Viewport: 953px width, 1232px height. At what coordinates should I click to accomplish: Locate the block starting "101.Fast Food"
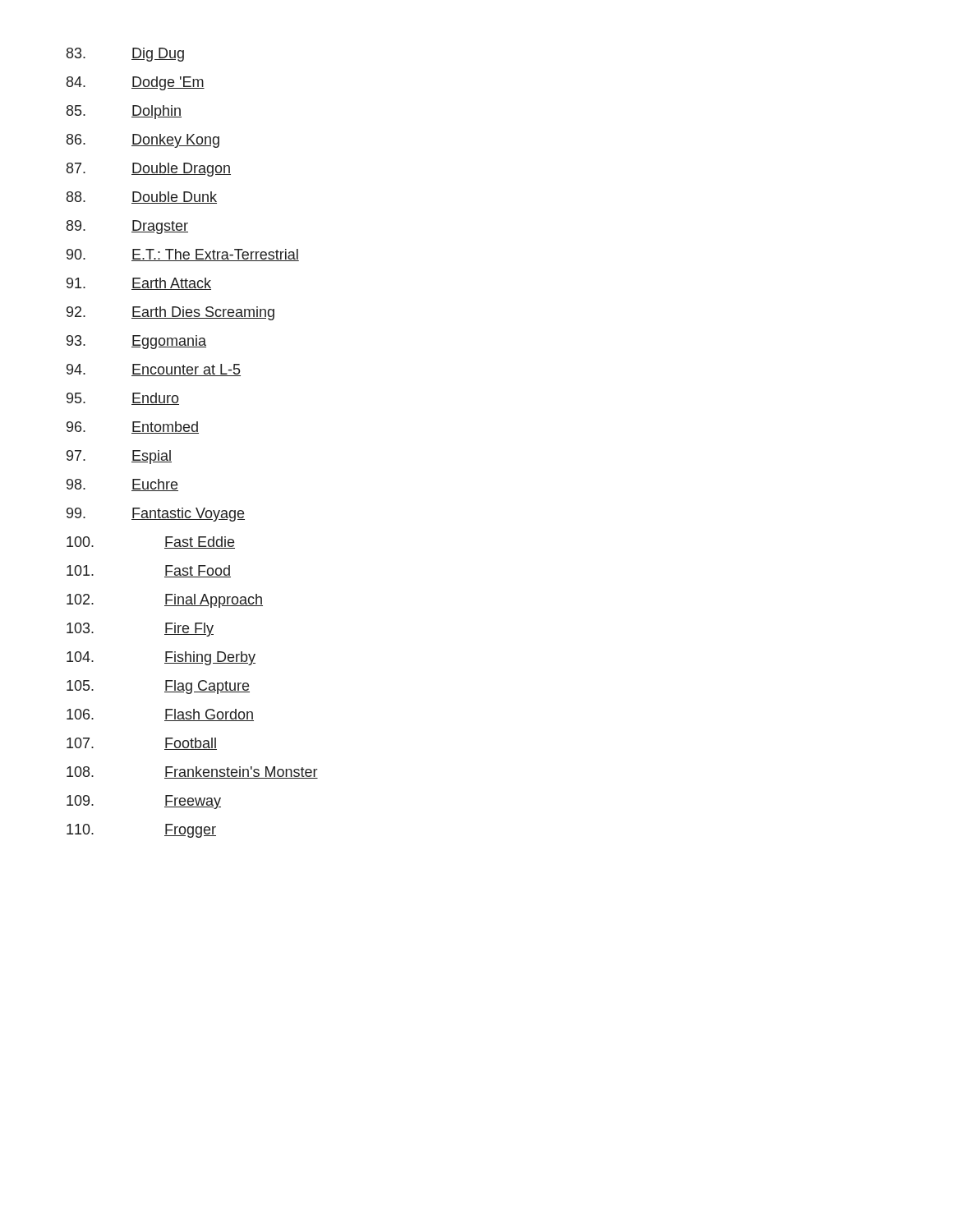pos(76,571)
